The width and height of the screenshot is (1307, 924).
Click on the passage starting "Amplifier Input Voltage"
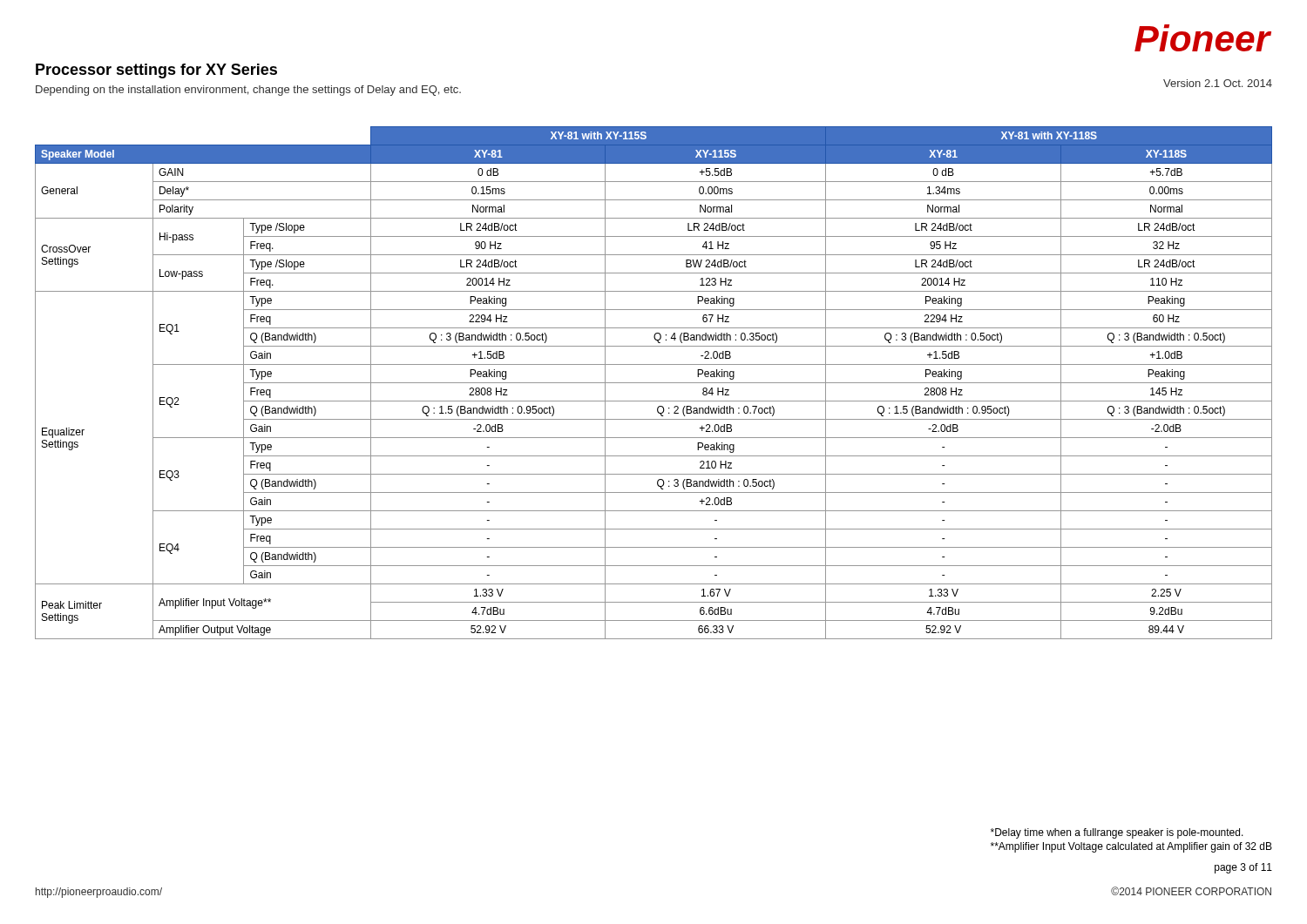(x=1131, y=846)
